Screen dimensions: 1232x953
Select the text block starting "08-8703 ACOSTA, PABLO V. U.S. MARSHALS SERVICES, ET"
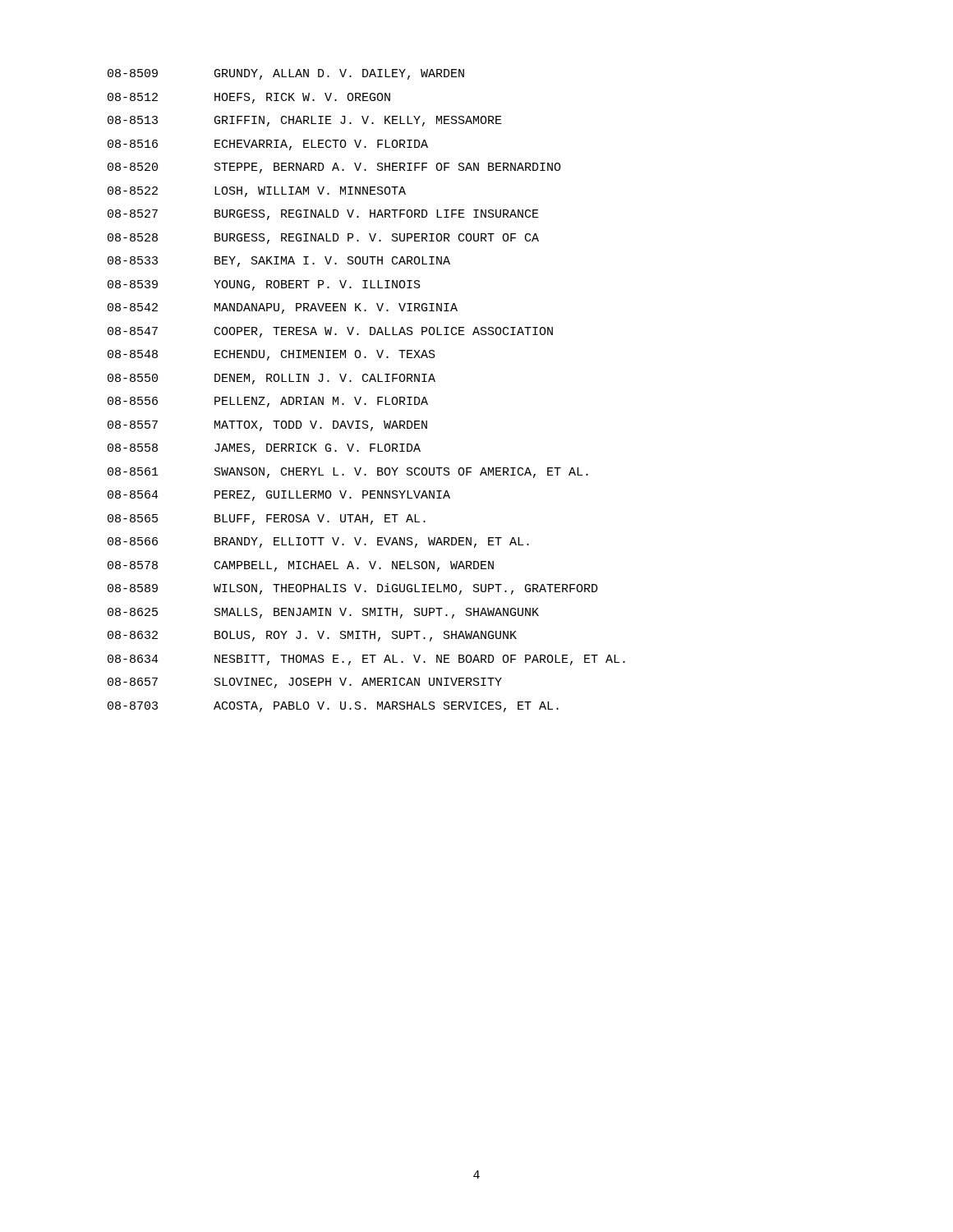point(489,707)
